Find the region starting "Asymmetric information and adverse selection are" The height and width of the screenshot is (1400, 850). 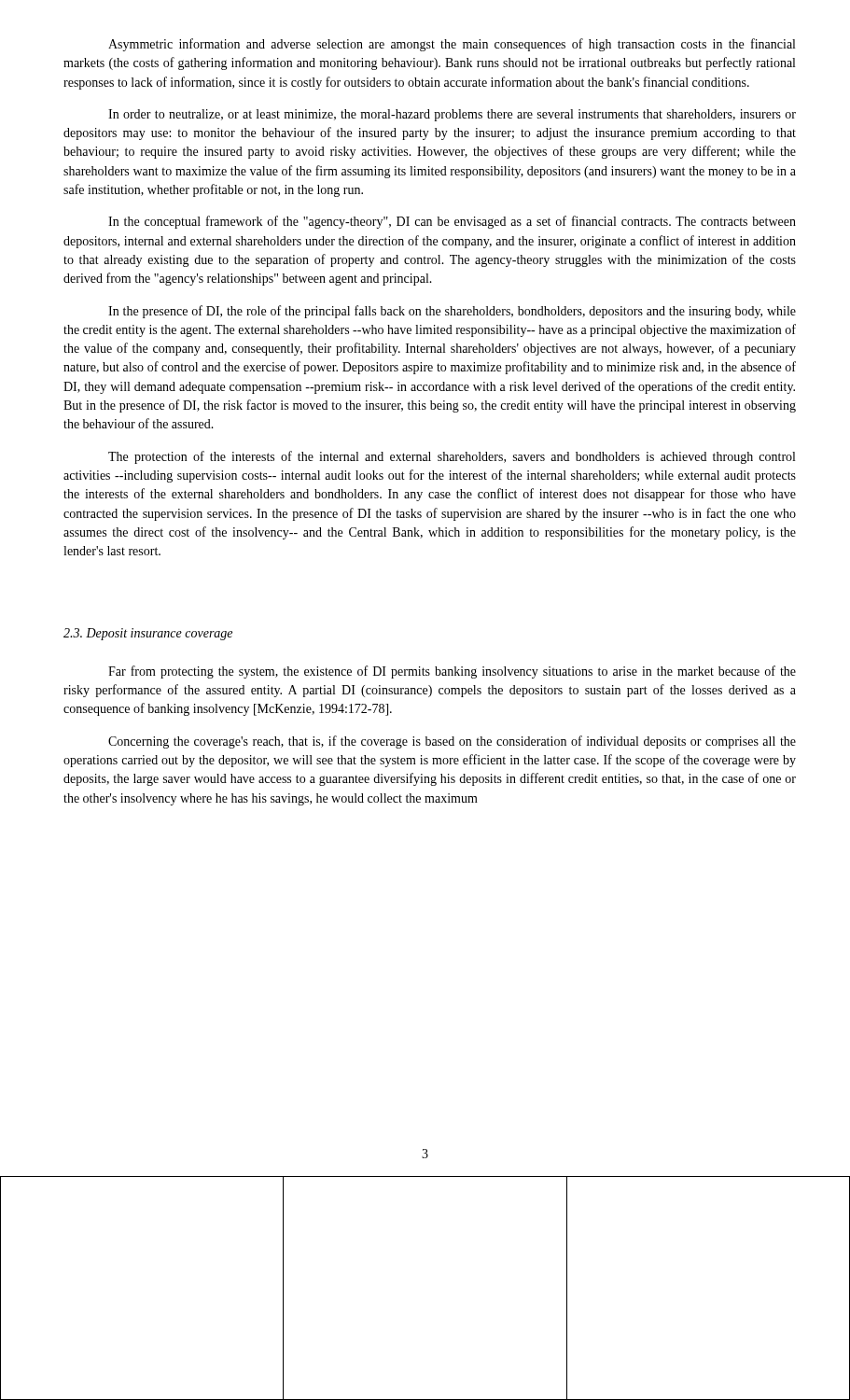[430, 64]
